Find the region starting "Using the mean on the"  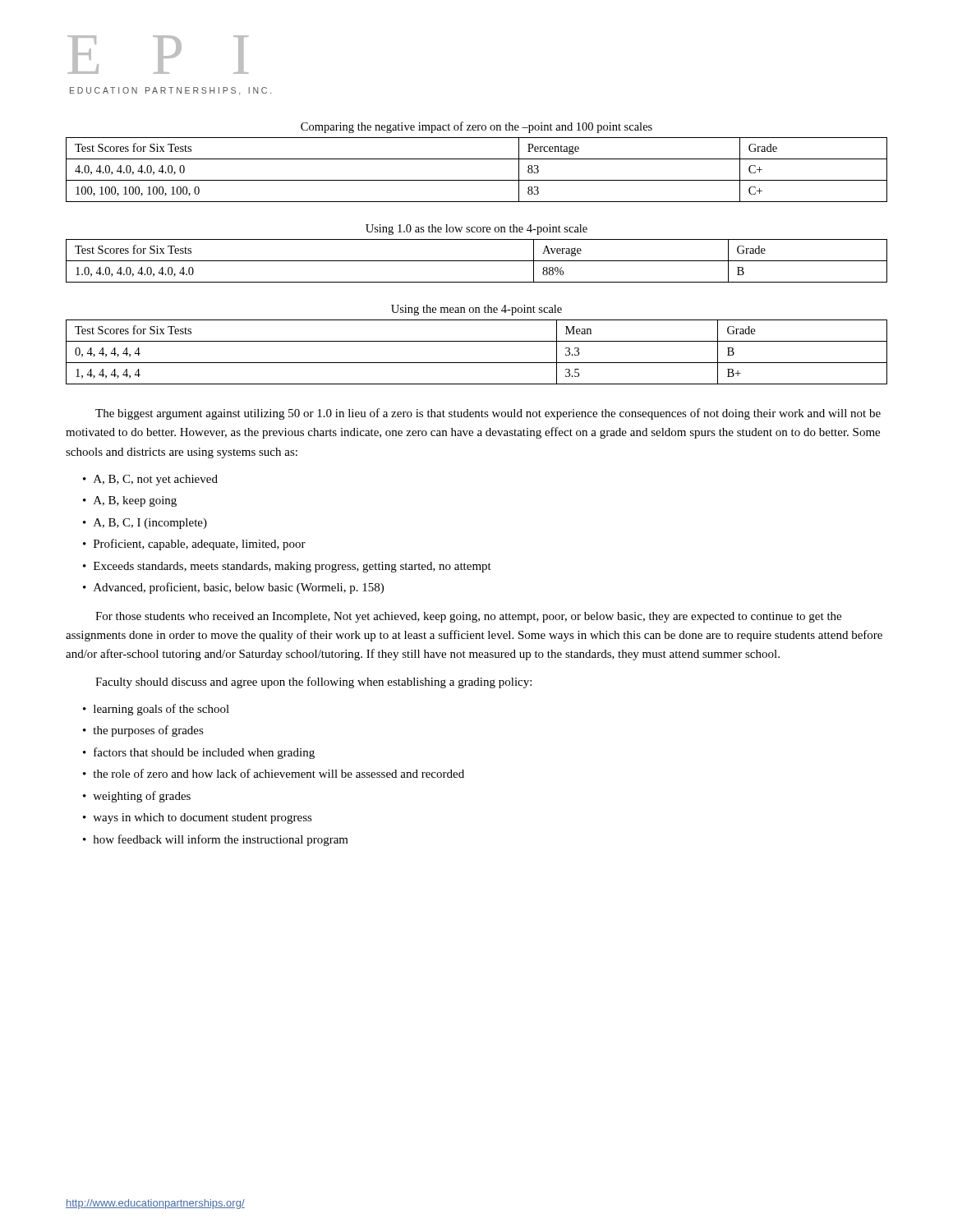[x=476, y=309]
